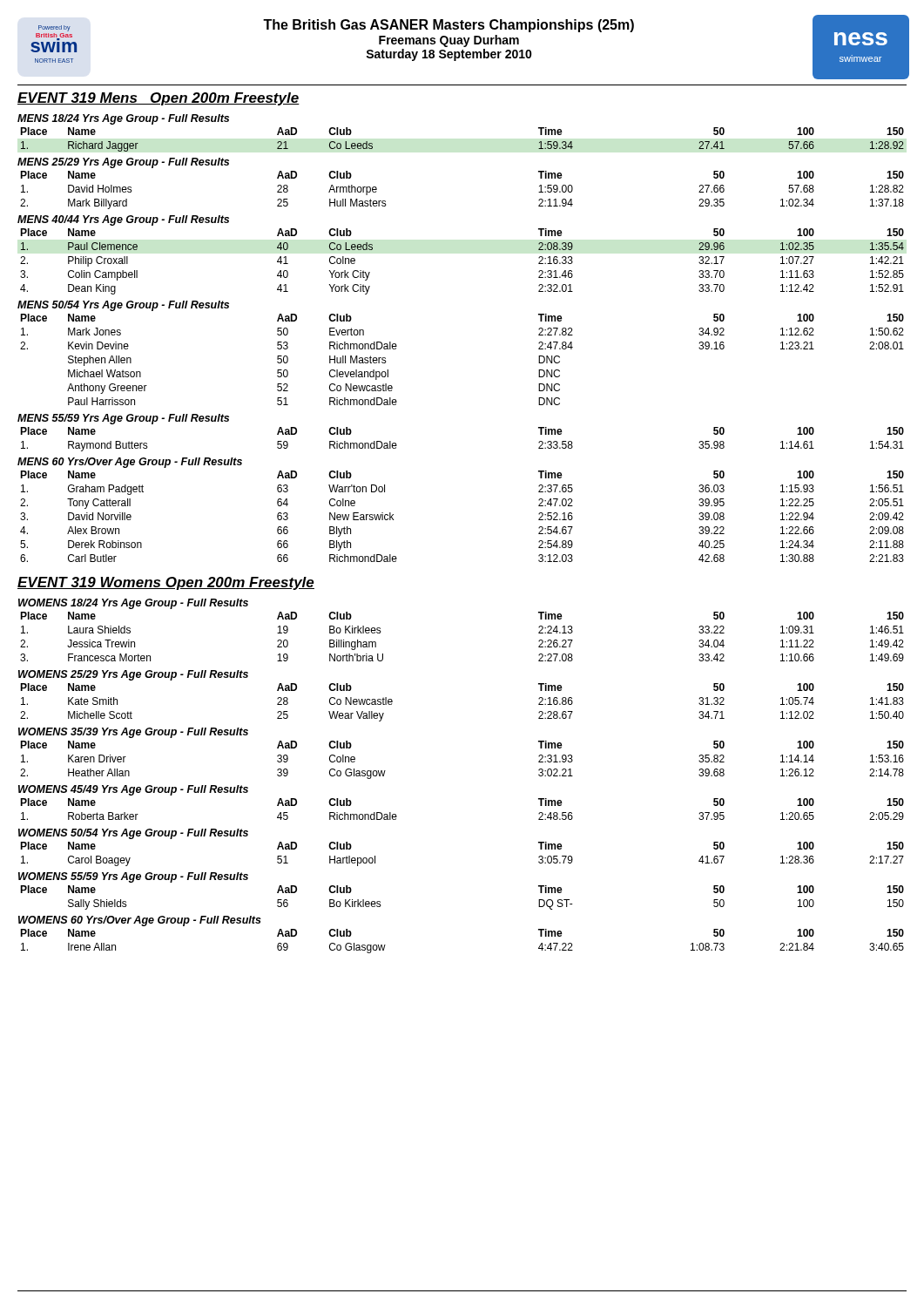Select the text starting "MENS 40/44 Yrs Age Group"
The width and height of the screenshot is (924, 1307).
point(124,220)
